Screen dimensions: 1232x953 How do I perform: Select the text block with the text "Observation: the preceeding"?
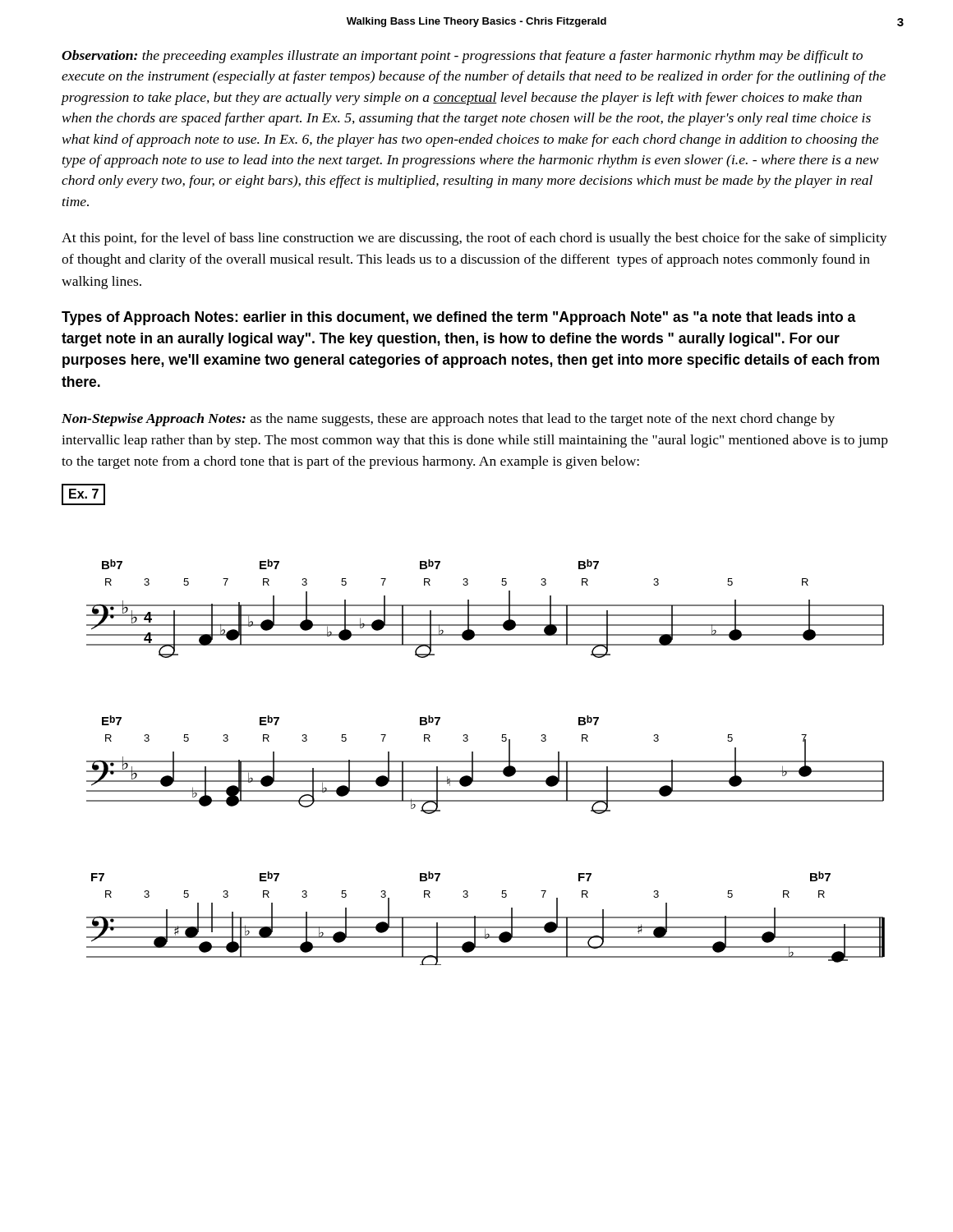point(474,128)
